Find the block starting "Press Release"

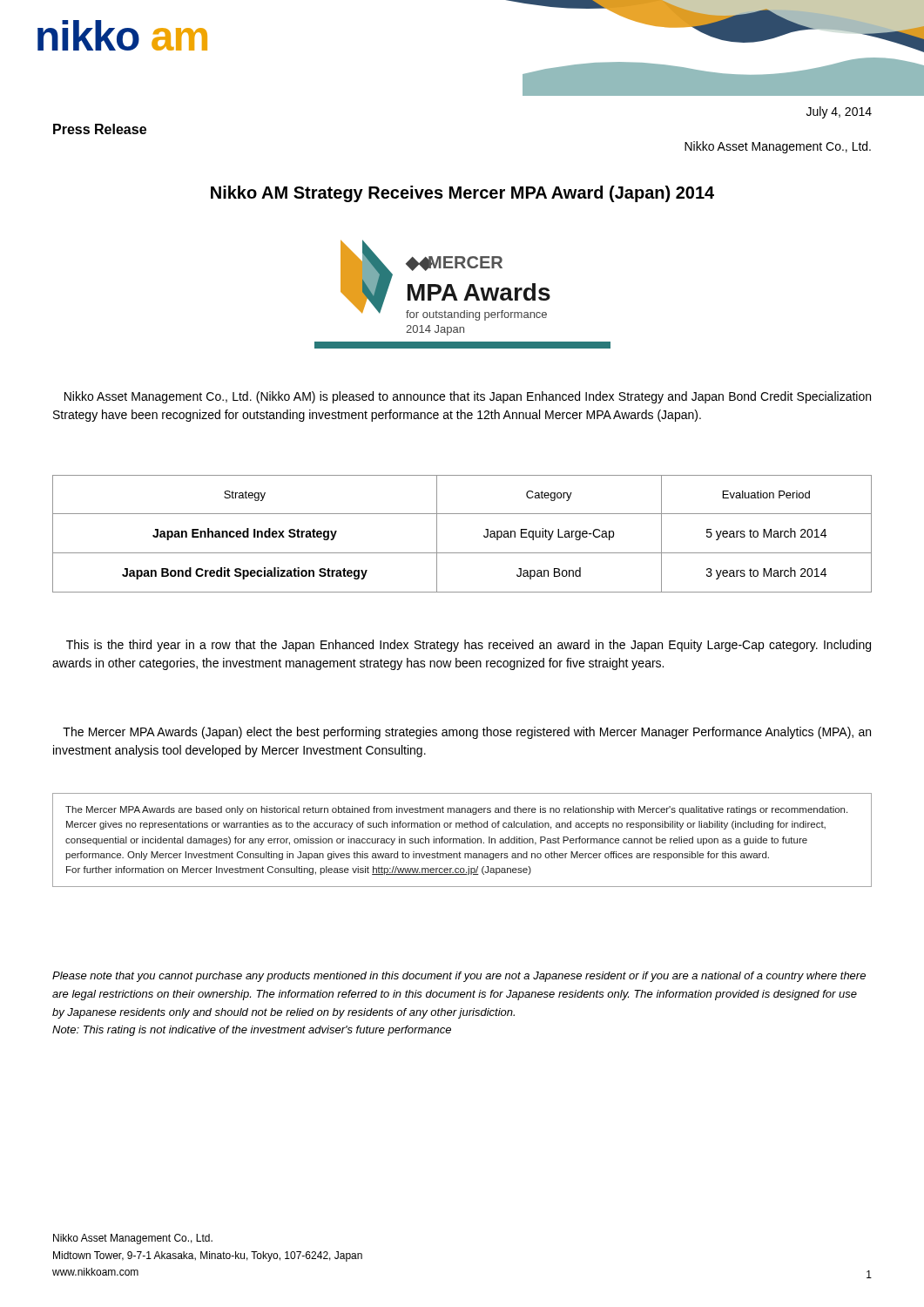[100, 129]
